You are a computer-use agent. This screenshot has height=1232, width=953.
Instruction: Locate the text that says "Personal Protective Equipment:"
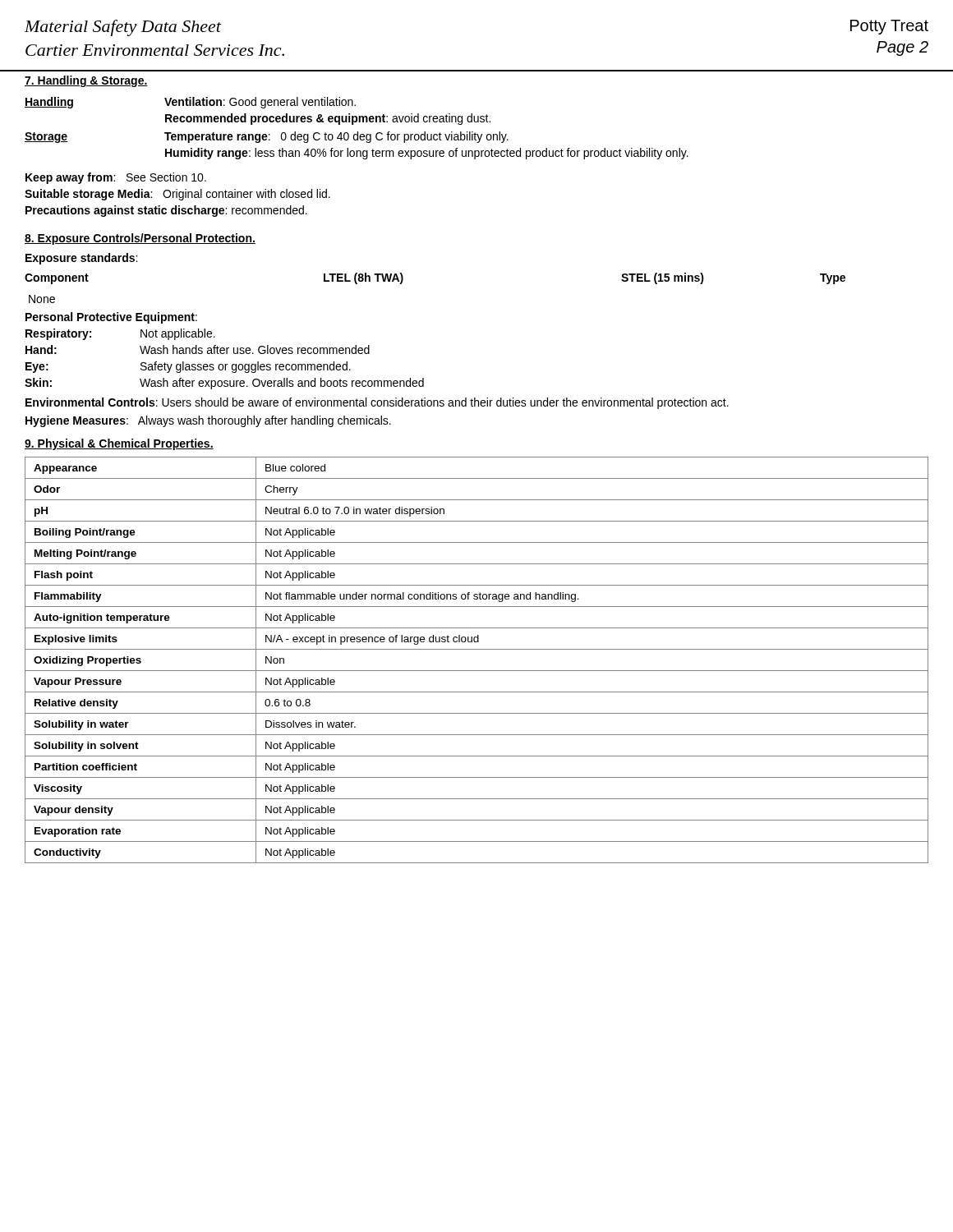tap(111, 317)
